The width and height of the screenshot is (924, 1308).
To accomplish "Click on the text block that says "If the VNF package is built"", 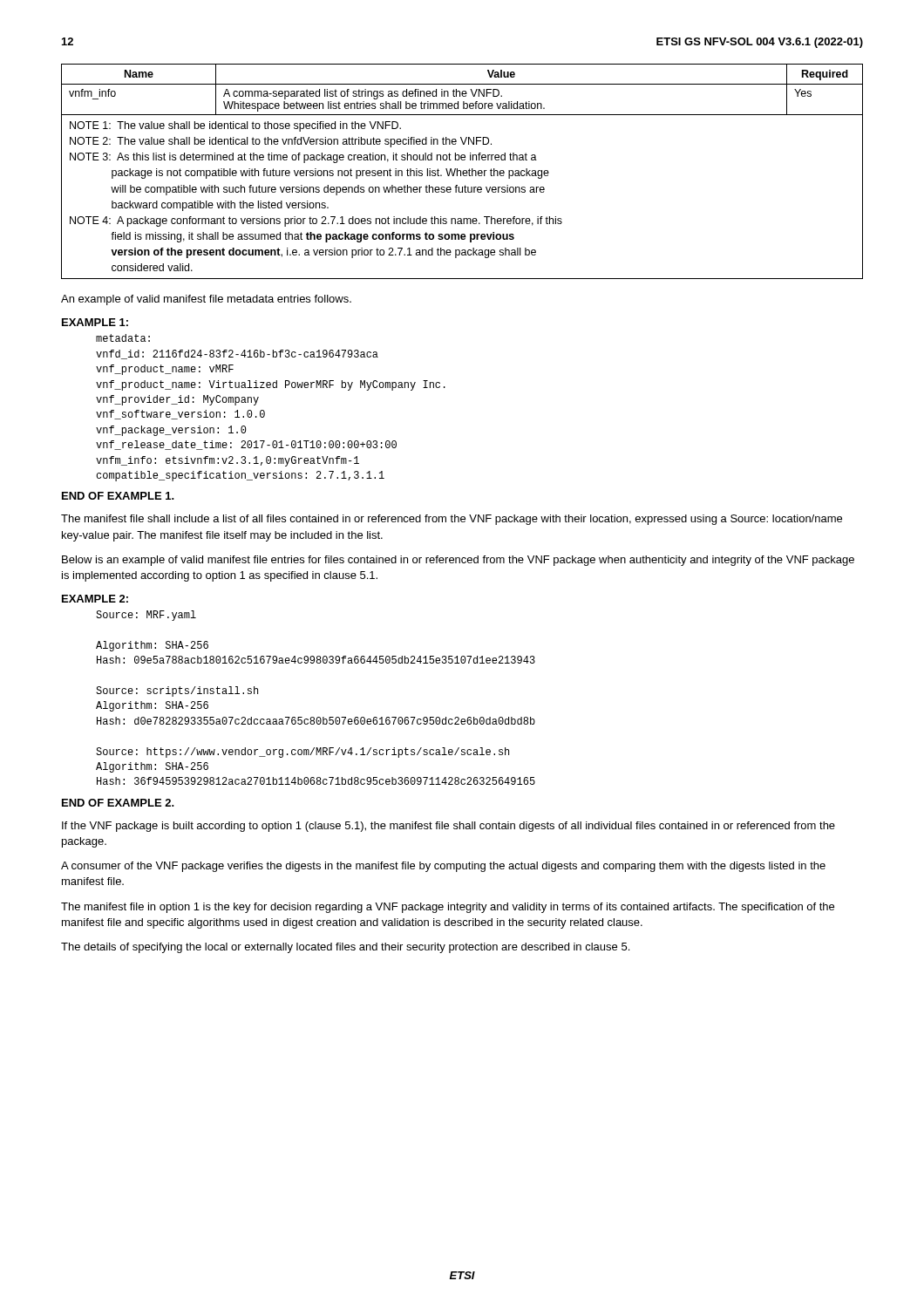I will click(448, 833).
